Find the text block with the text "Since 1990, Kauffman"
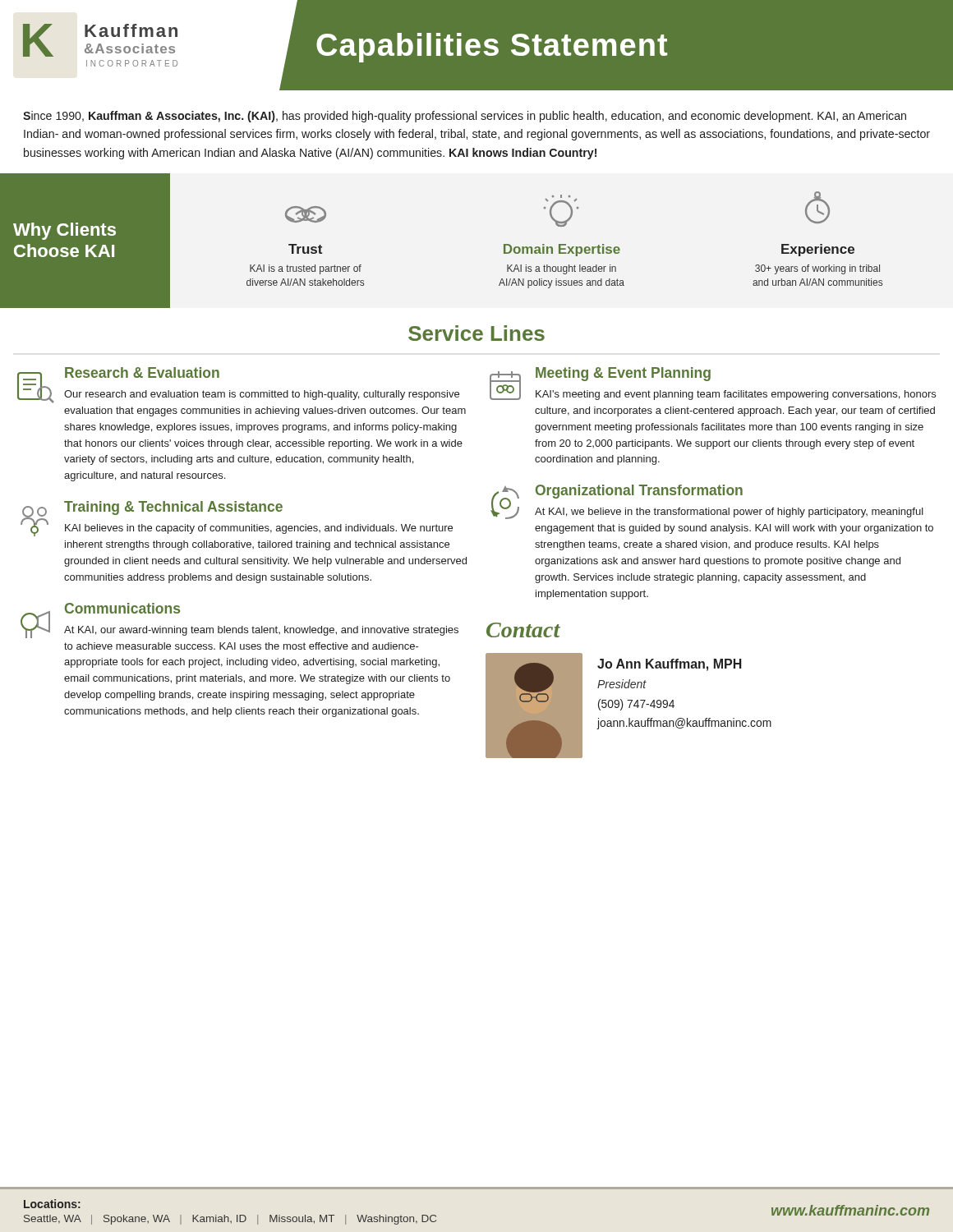Image resolution: width=953 pixels, height=1232 pixels. (476, 134)
